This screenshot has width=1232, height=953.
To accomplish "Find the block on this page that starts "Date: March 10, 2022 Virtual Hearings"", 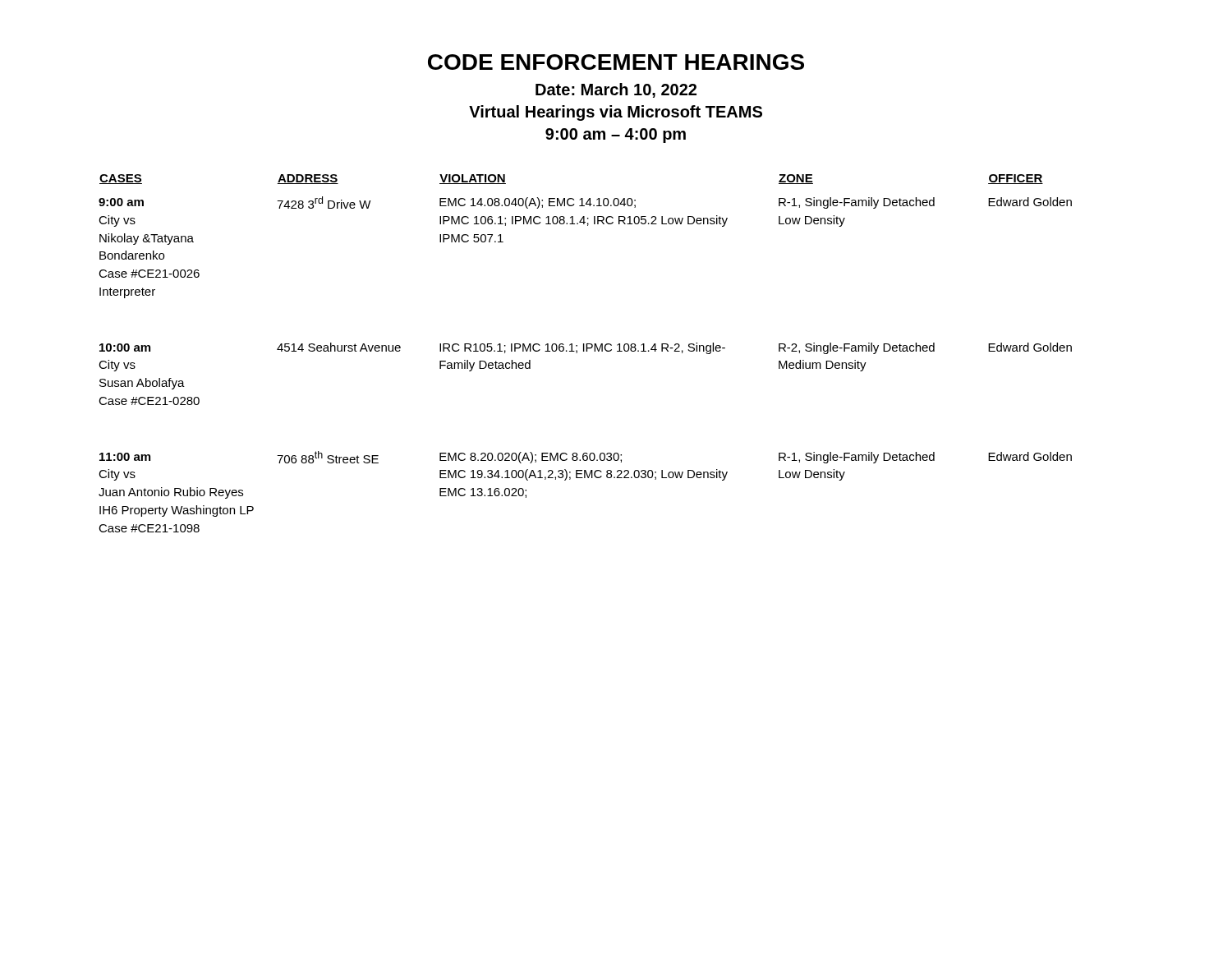I will [x=616, y=112].
